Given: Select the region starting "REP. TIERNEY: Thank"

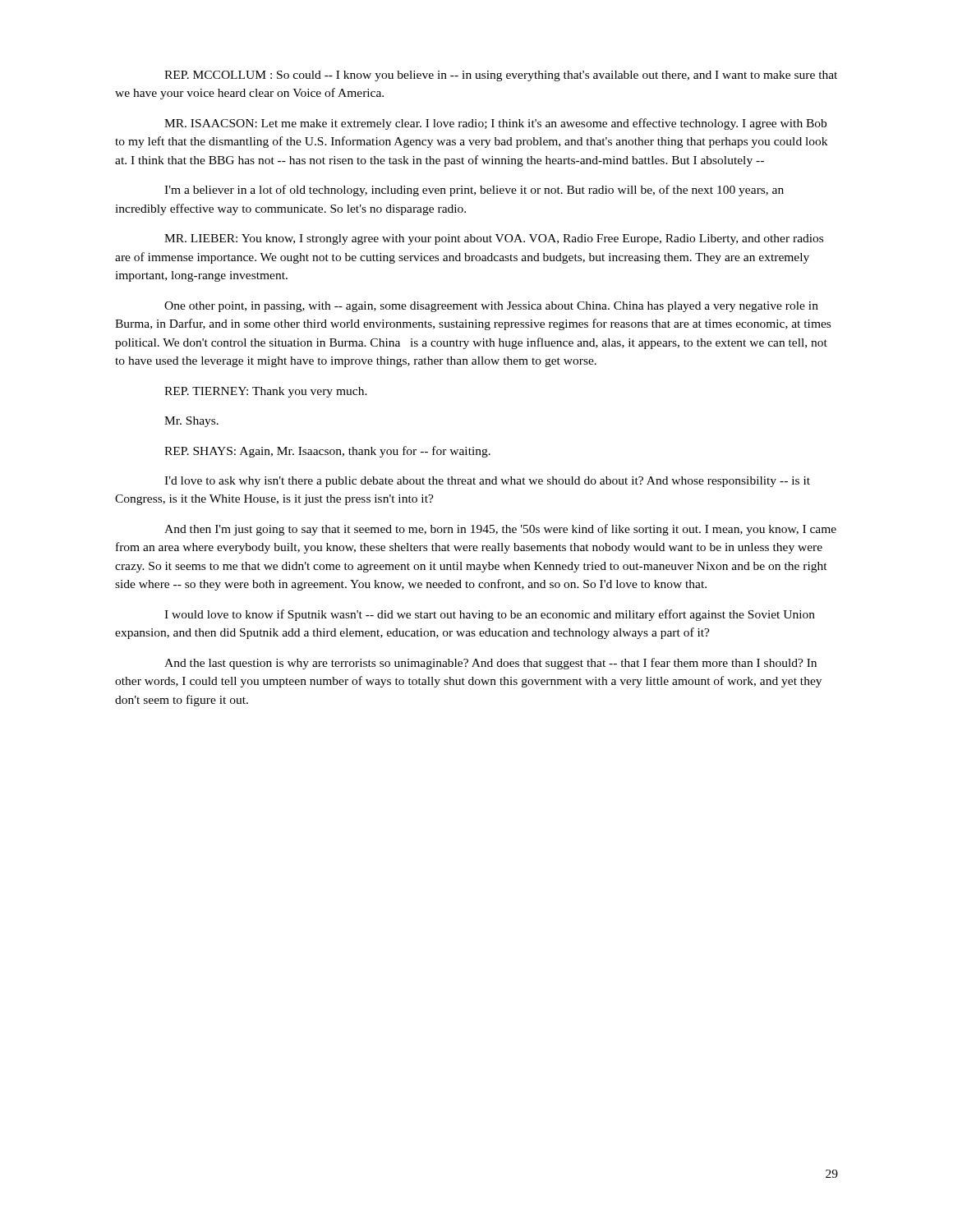Looking at the screenshot, I should (x=266, y=392).
